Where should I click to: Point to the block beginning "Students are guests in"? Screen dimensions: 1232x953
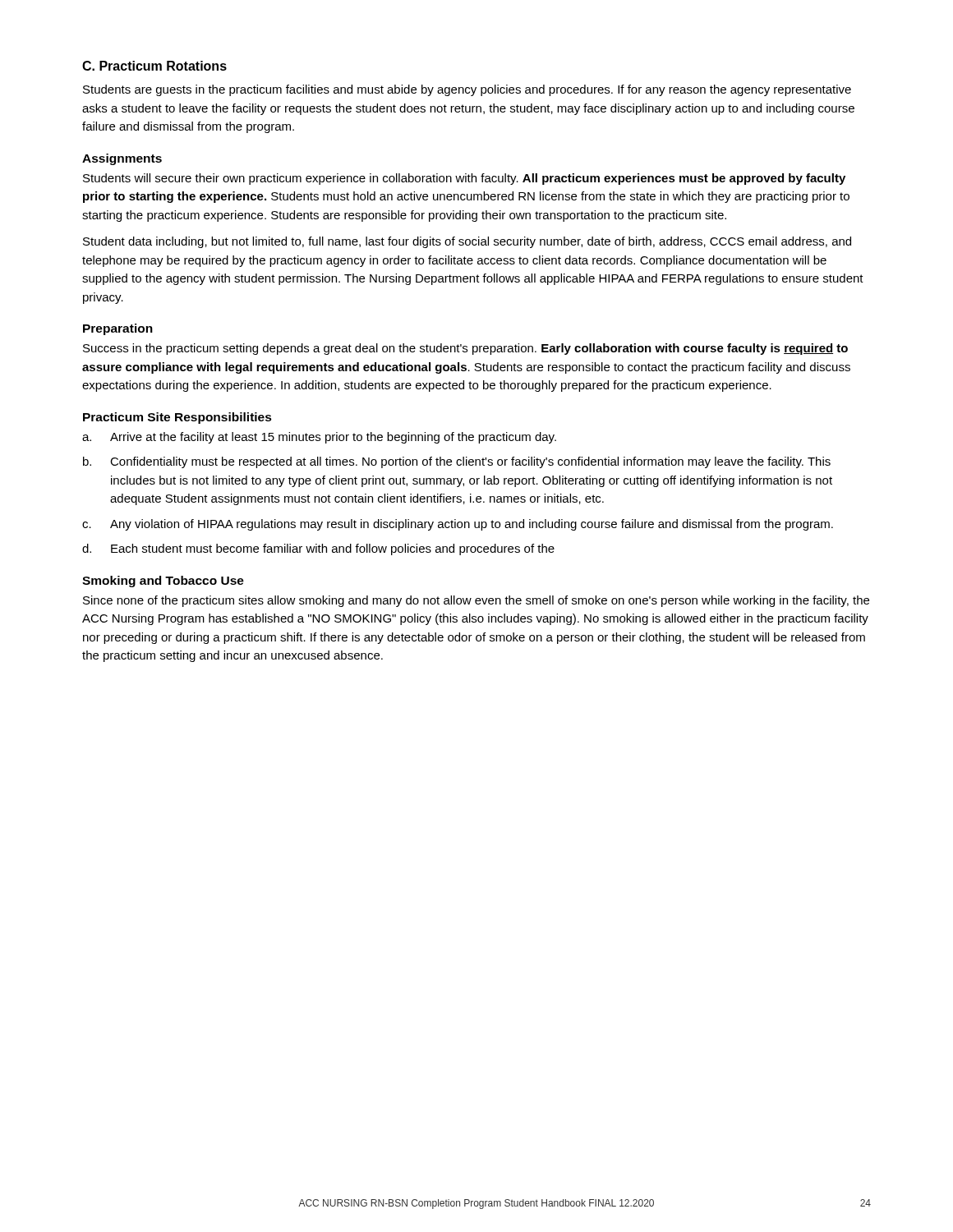pos(476,108)
